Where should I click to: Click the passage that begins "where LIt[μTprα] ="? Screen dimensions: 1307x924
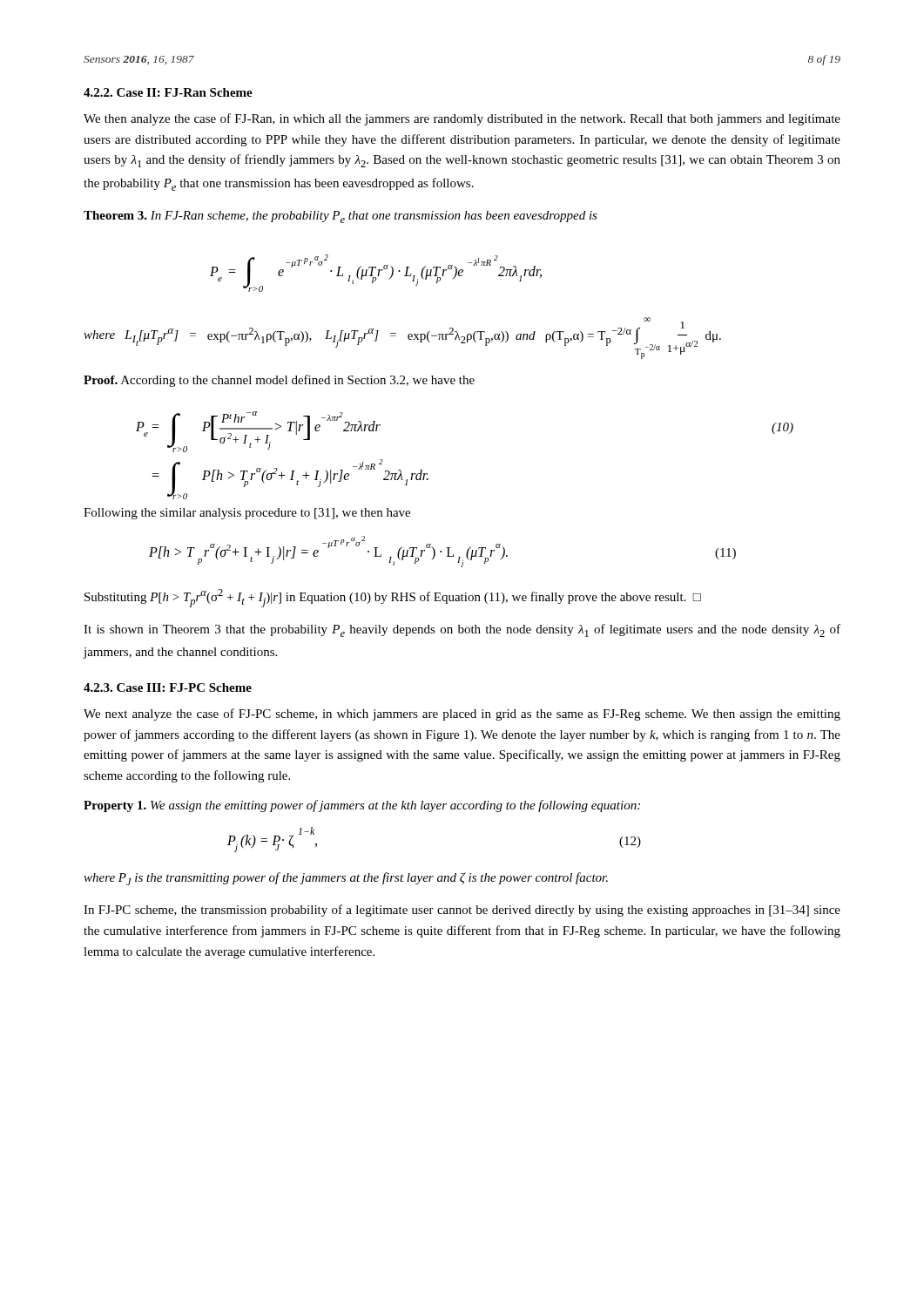click(x=403, y=336)
